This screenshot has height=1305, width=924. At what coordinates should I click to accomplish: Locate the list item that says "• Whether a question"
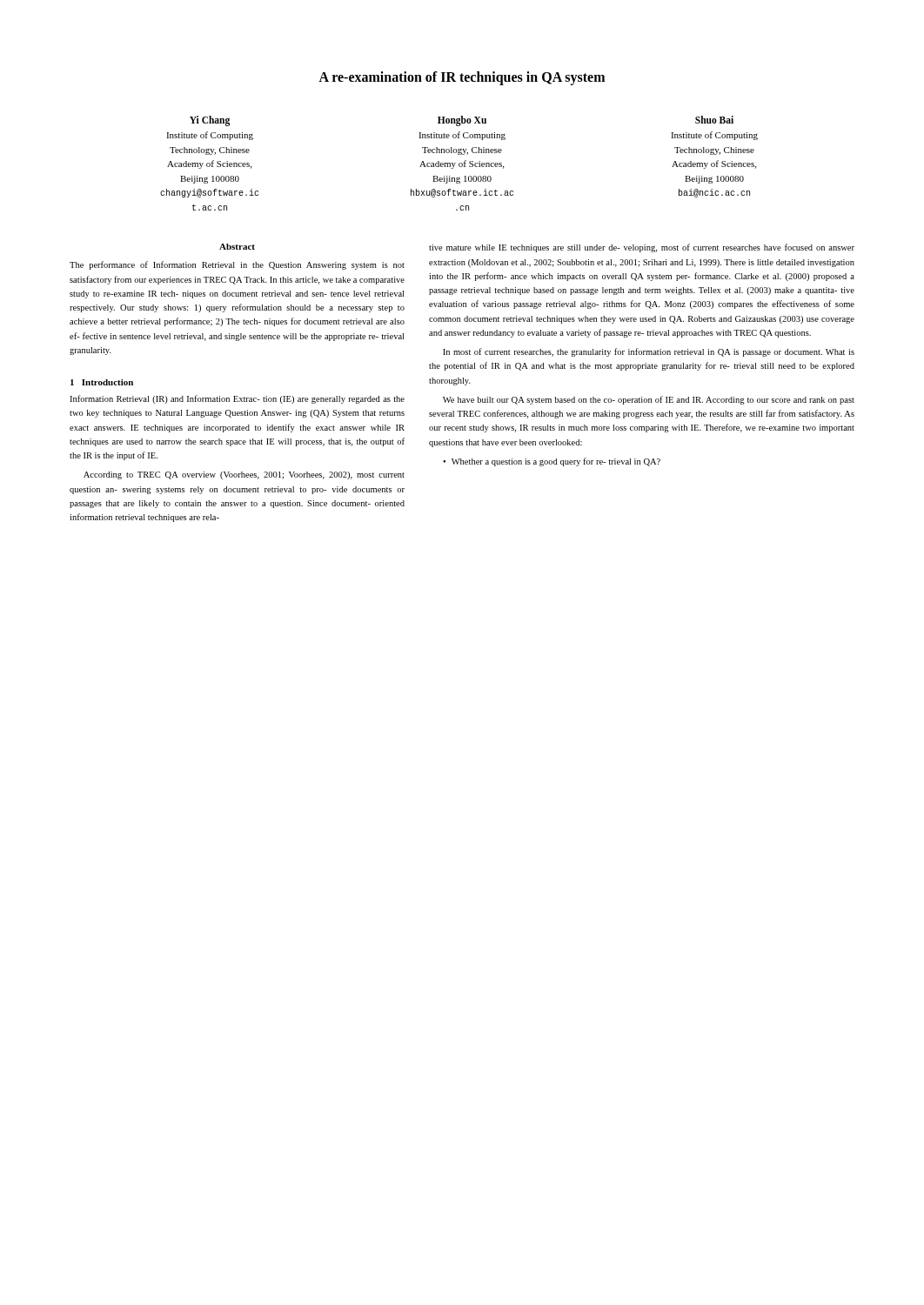[x=552, y=462]
